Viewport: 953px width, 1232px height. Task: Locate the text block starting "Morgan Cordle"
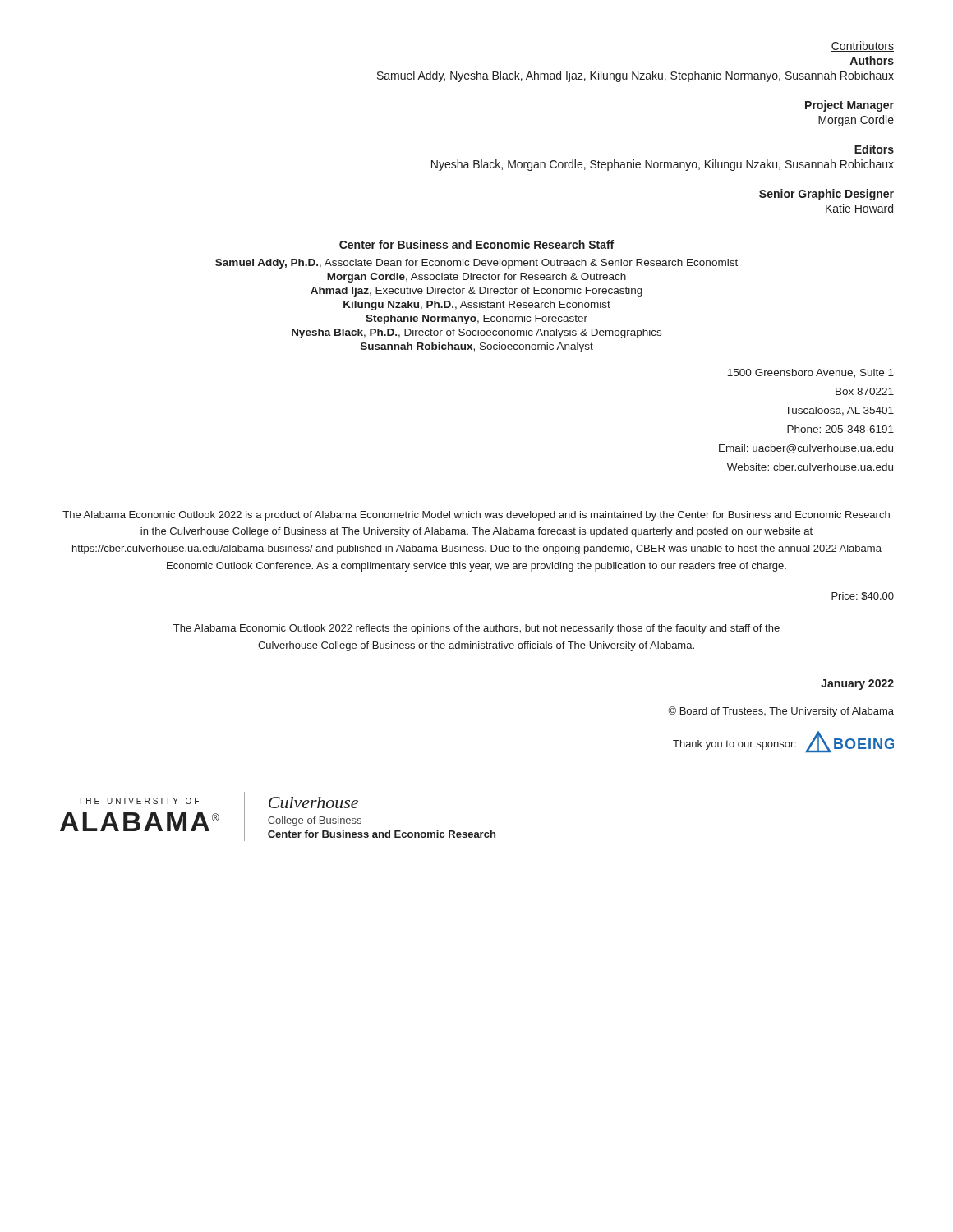coord(856,121)
